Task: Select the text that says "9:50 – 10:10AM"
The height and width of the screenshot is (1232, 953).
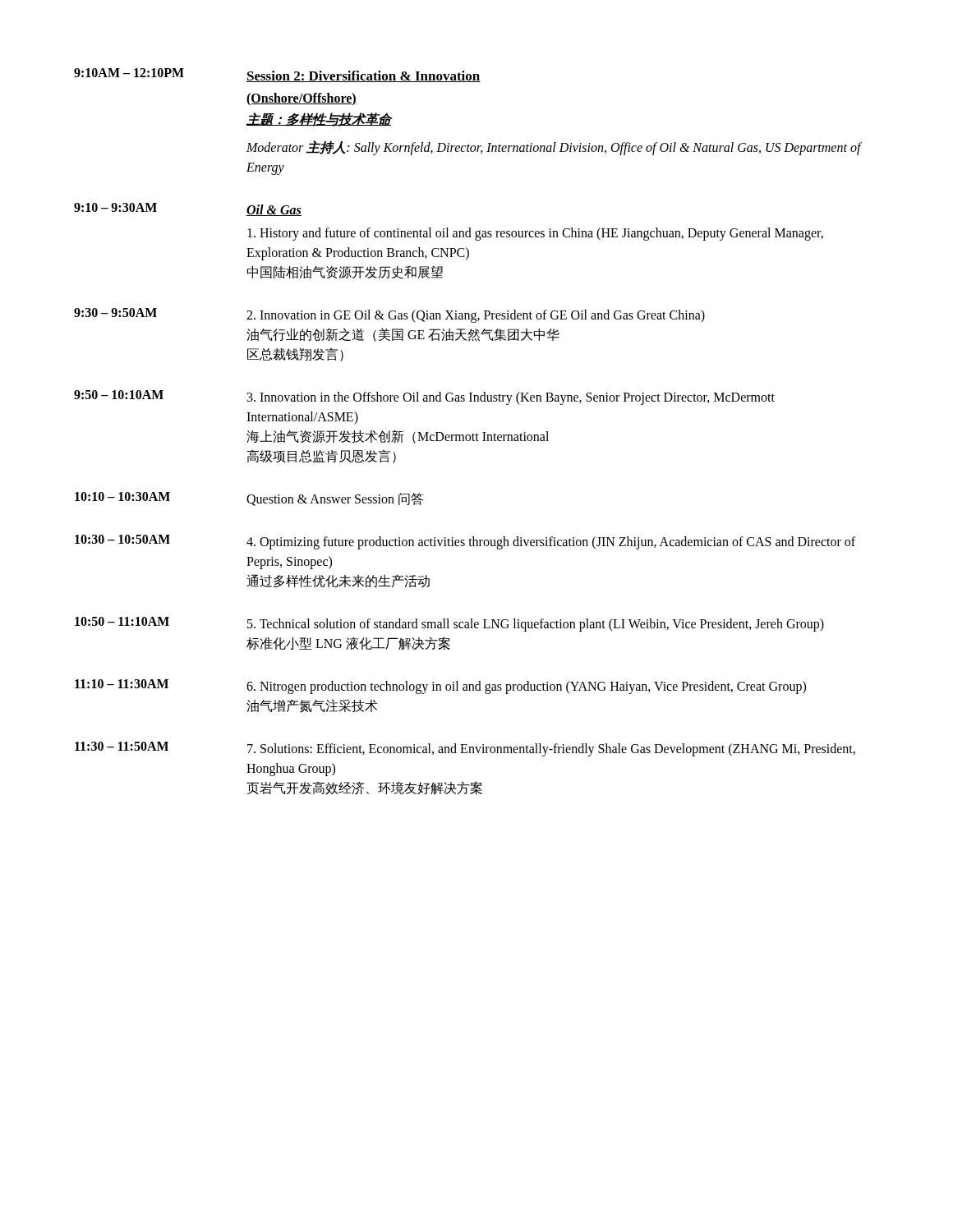Action: (x=119, y=394)
